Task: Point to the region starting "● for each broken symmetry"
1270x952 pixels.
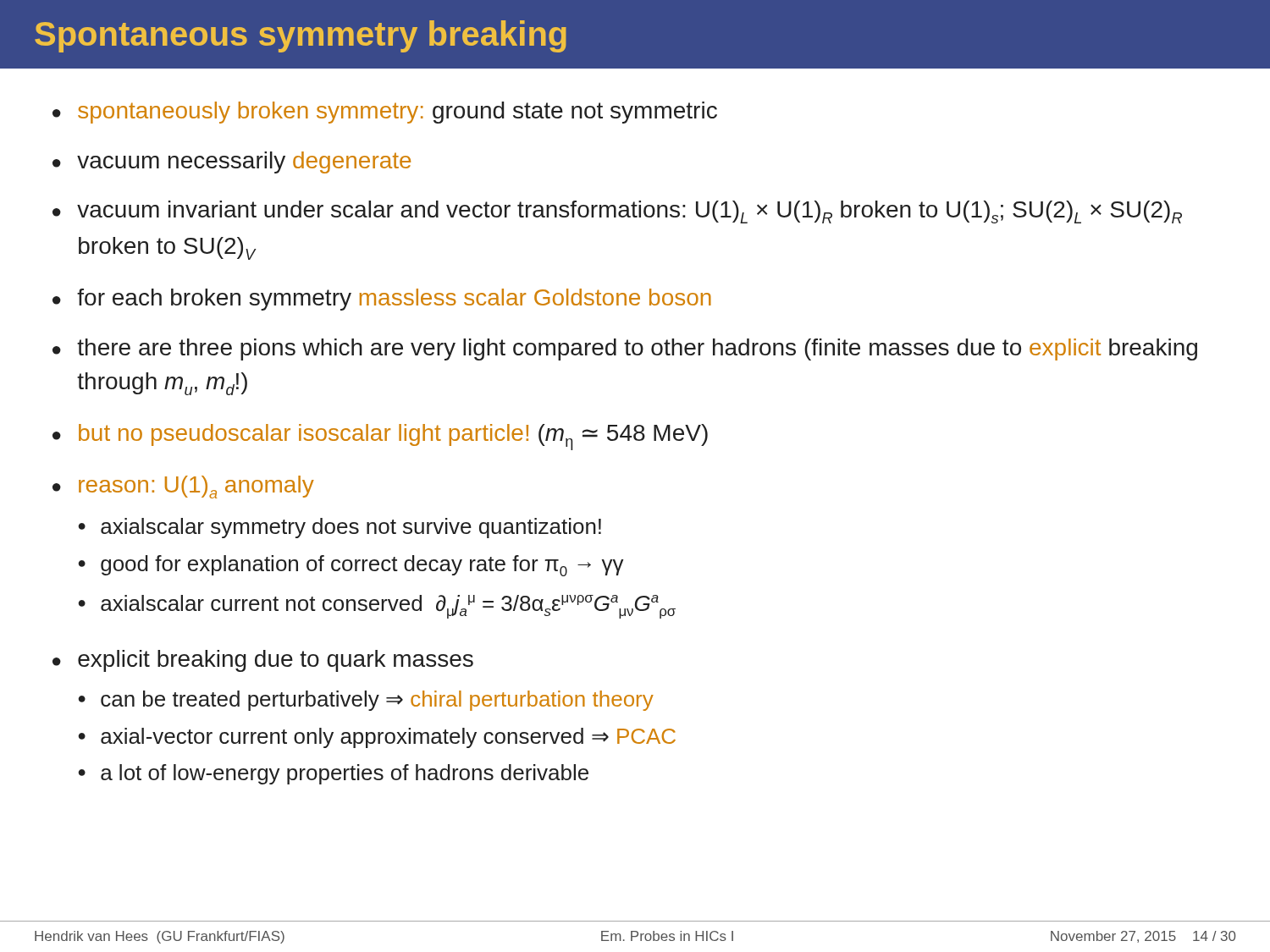Action: point(635,298)
